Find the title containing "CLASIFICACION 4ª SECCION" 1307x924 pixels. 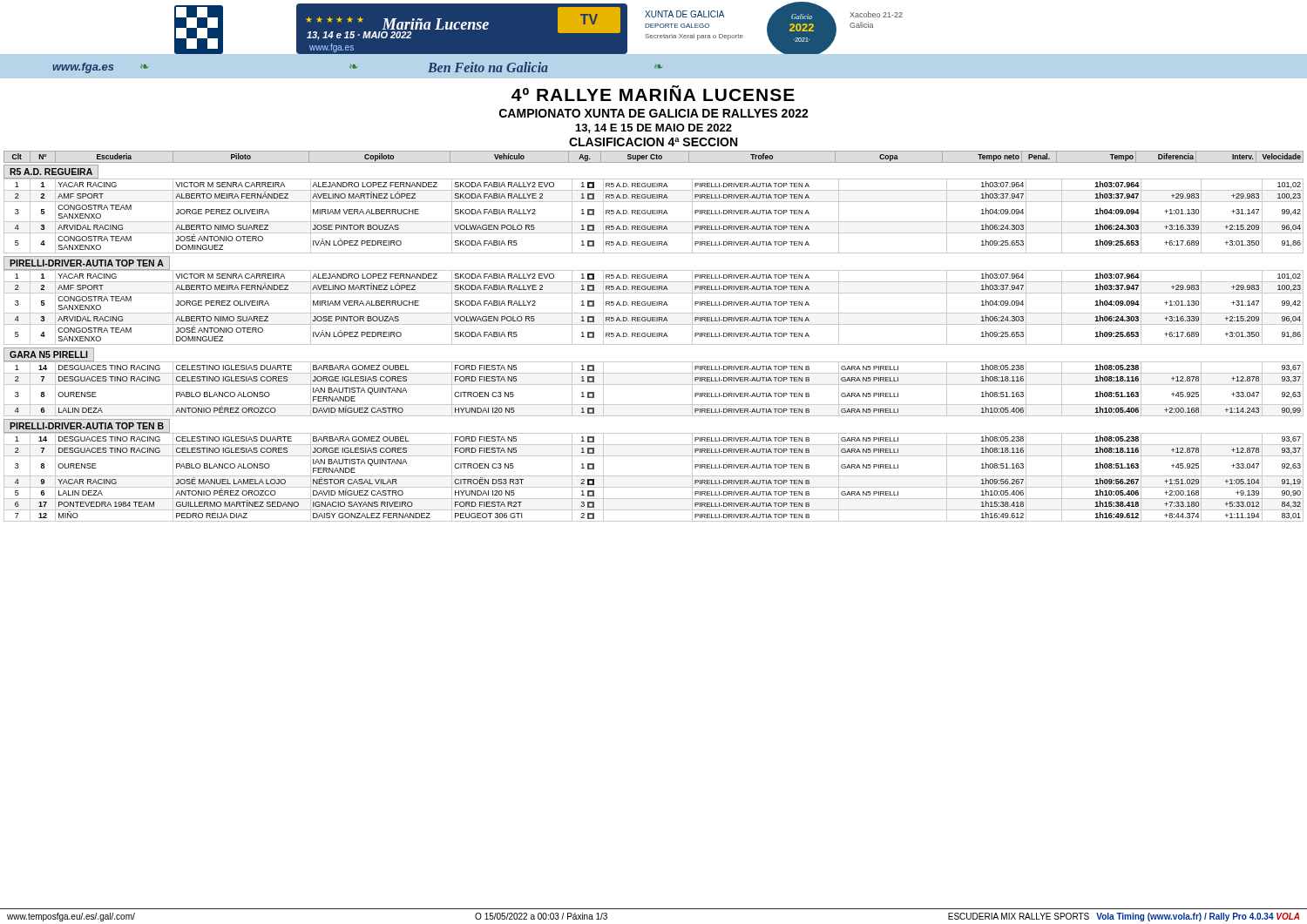(x=654, y=142)
